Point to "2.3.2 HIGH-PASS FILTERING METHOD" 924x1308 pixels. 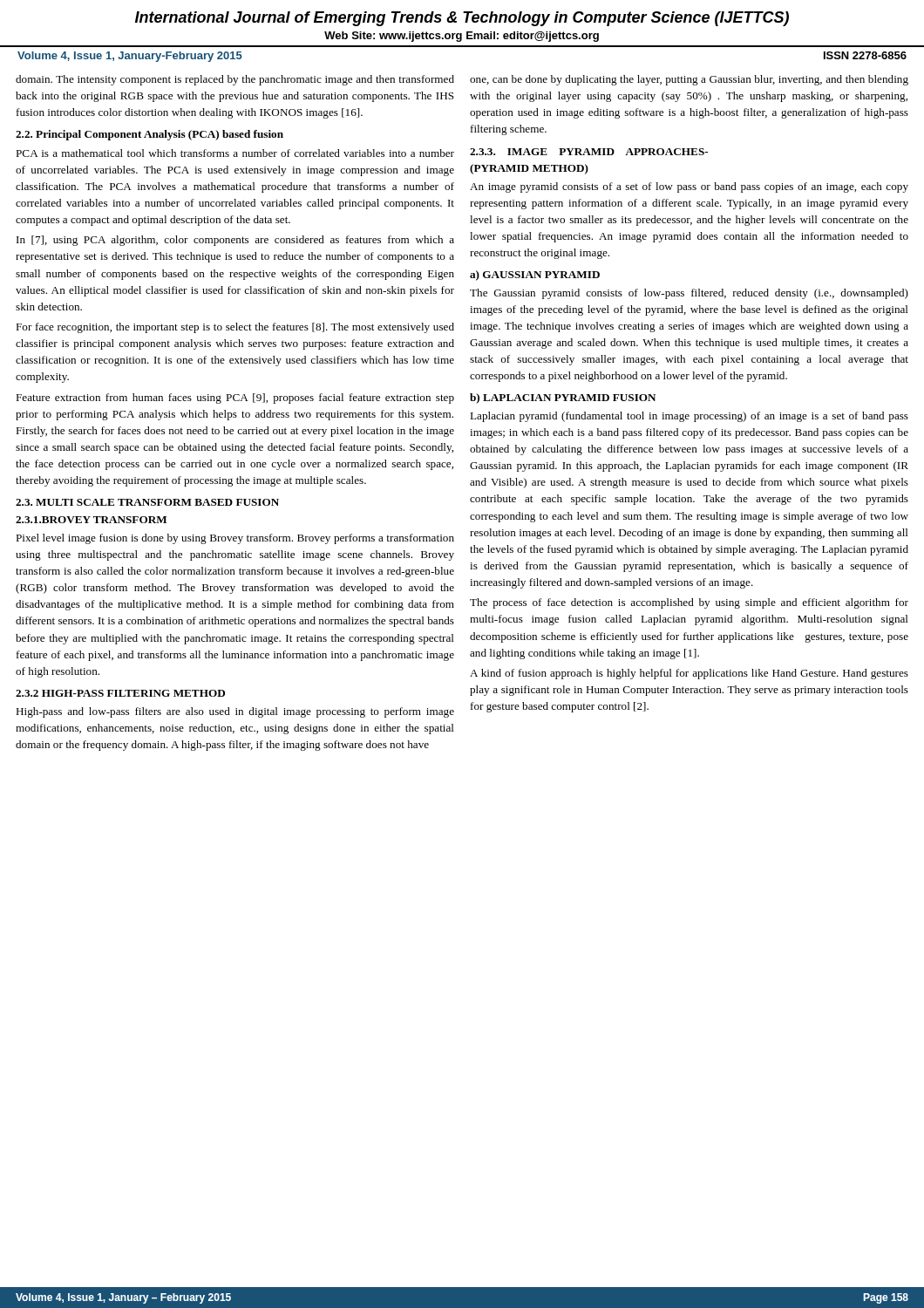pyautogui.click(x=235, y=693)
